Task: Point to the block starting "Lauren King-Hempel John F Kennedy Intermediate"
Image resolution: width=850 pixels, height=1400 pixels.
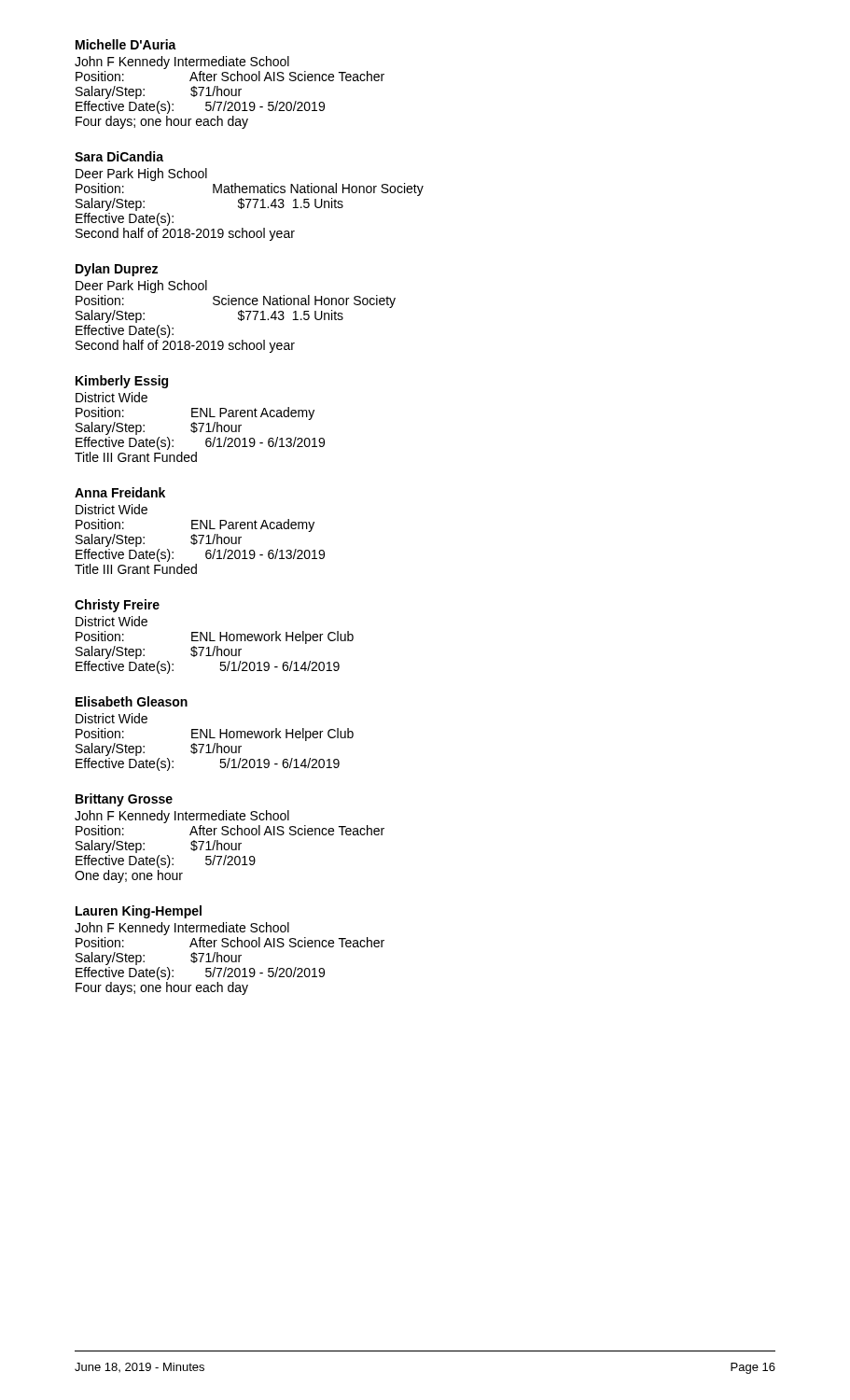Action: click(x=139, y=912)
